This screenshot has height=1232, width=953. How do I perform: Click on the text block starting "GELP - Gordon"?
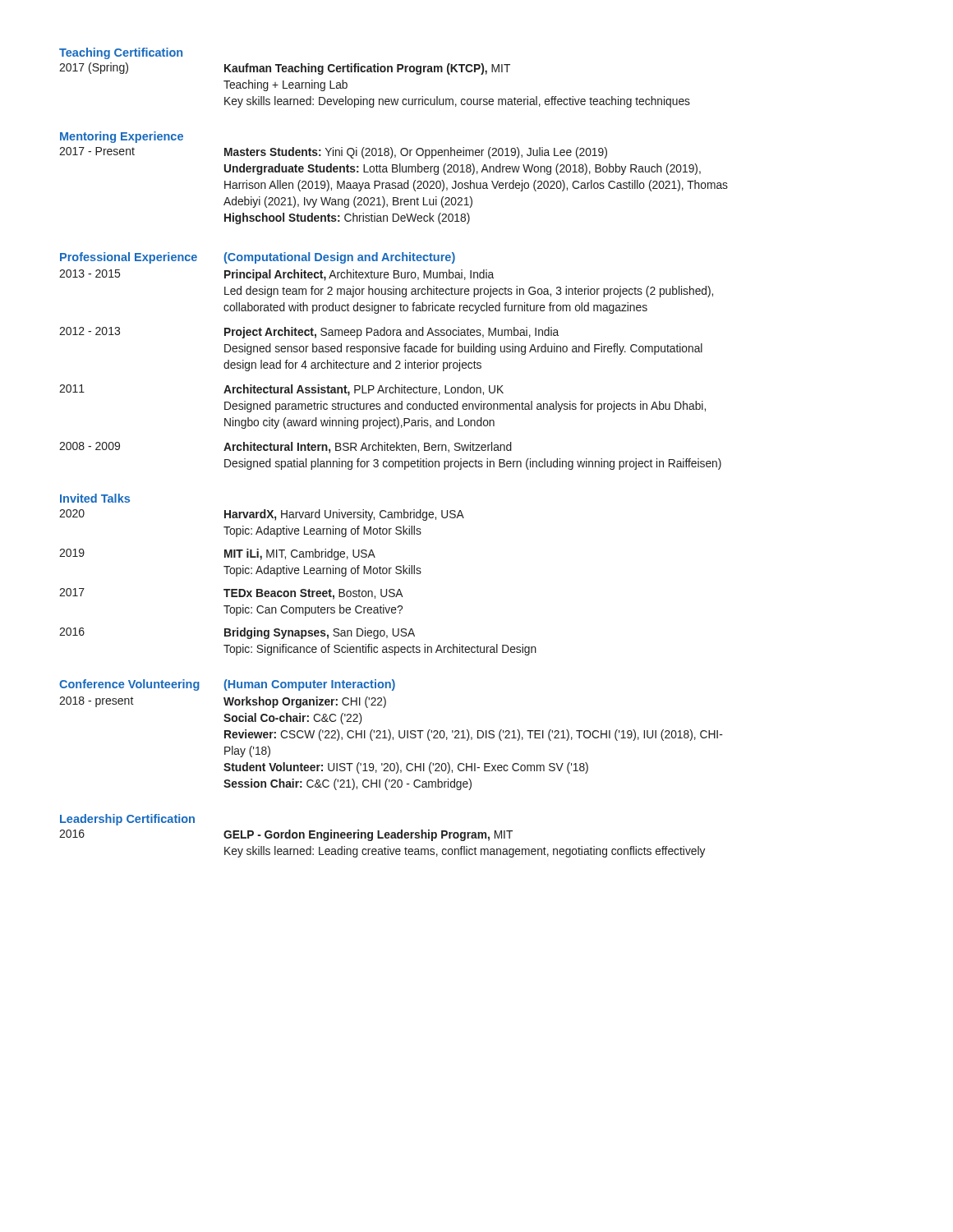click(559, 843)
